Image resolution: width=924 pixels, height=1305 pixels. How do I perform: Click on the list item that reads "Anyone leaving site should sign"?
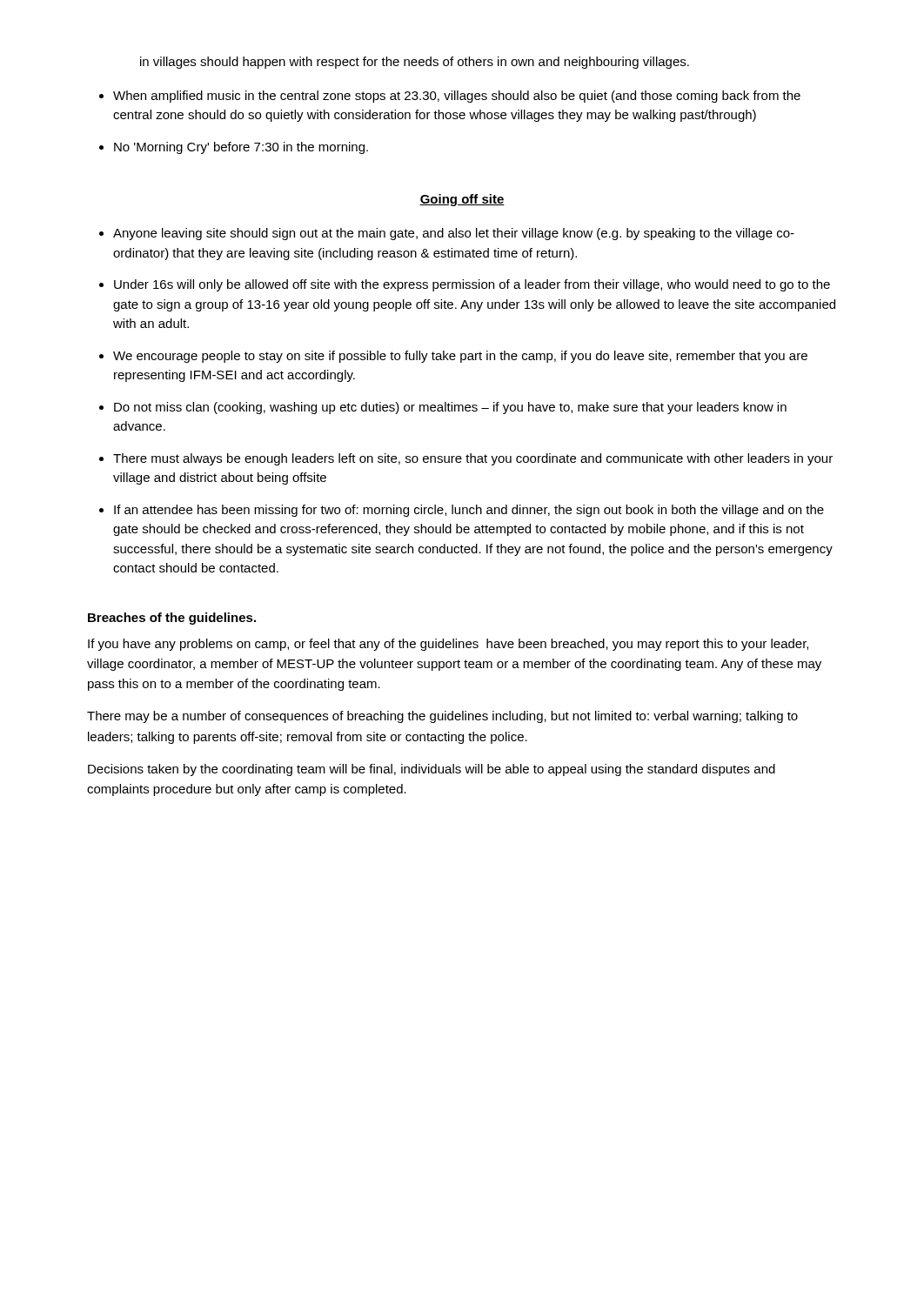(x=454, y=243)
